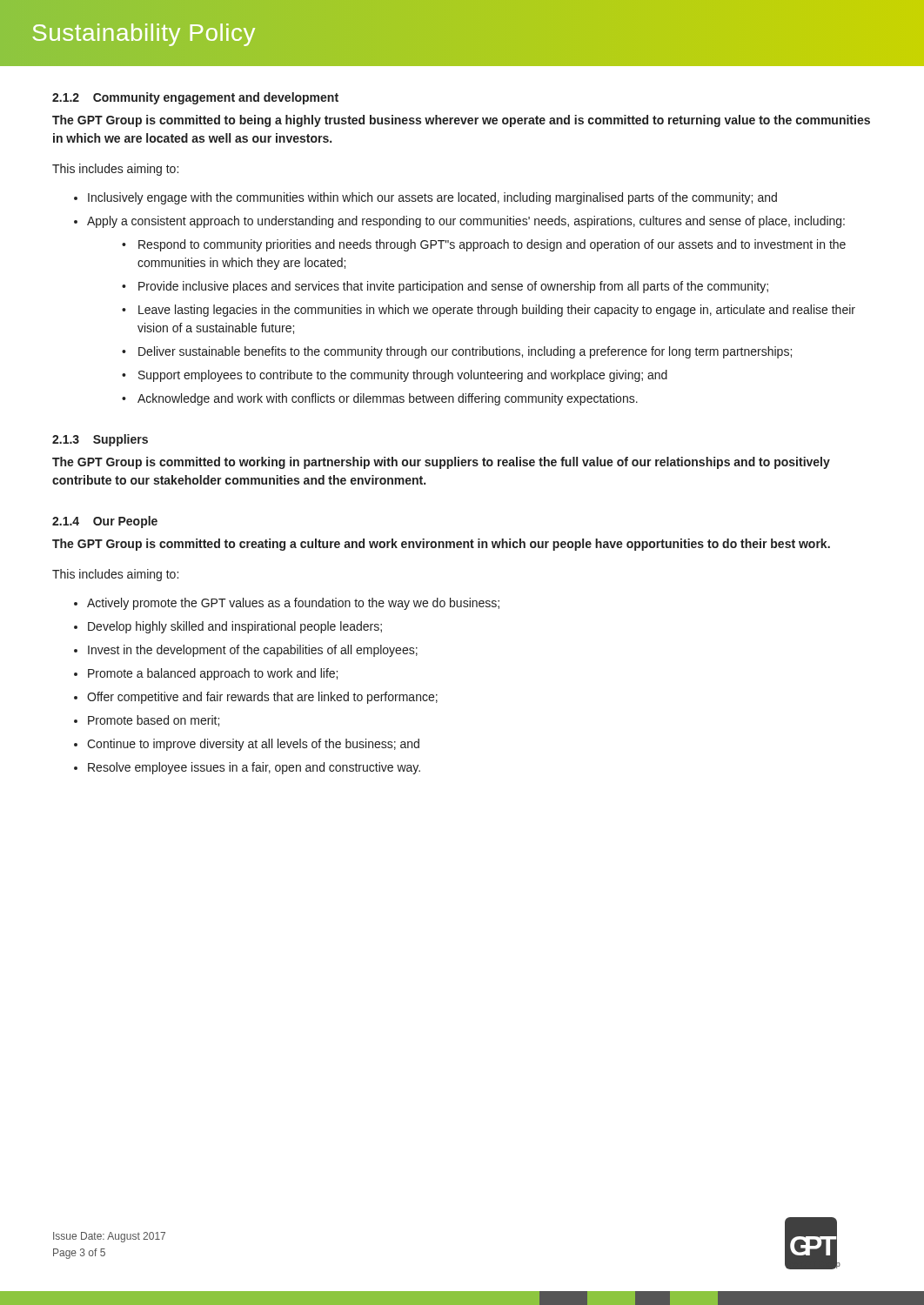Find the text starting "Develop highly skilled and inspirational"
Viewport: 924px width, 1305px height.
click(x=235, y=626)
